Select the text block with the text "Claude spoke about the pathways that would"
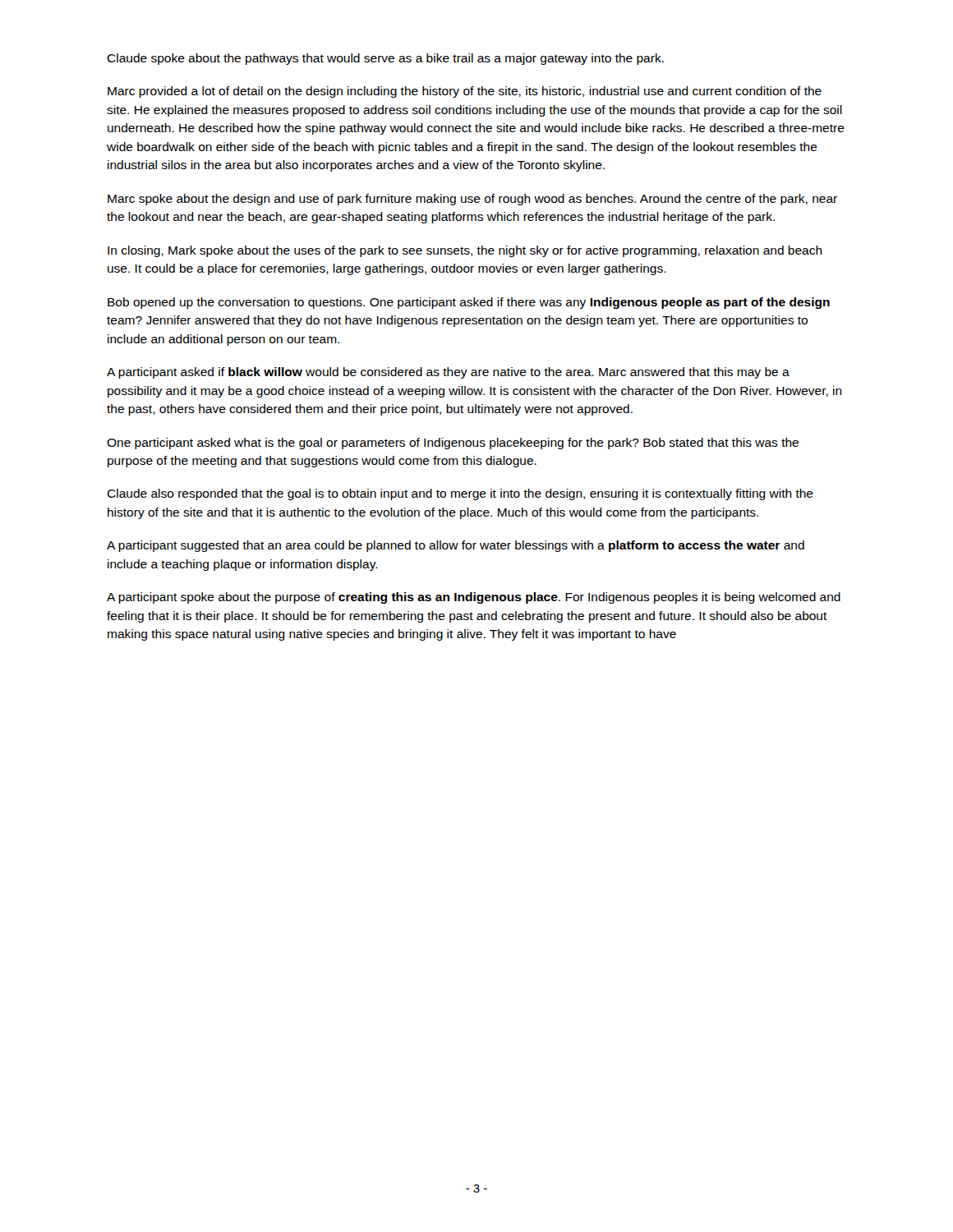The image size is (953, 1232). (386, 58)
